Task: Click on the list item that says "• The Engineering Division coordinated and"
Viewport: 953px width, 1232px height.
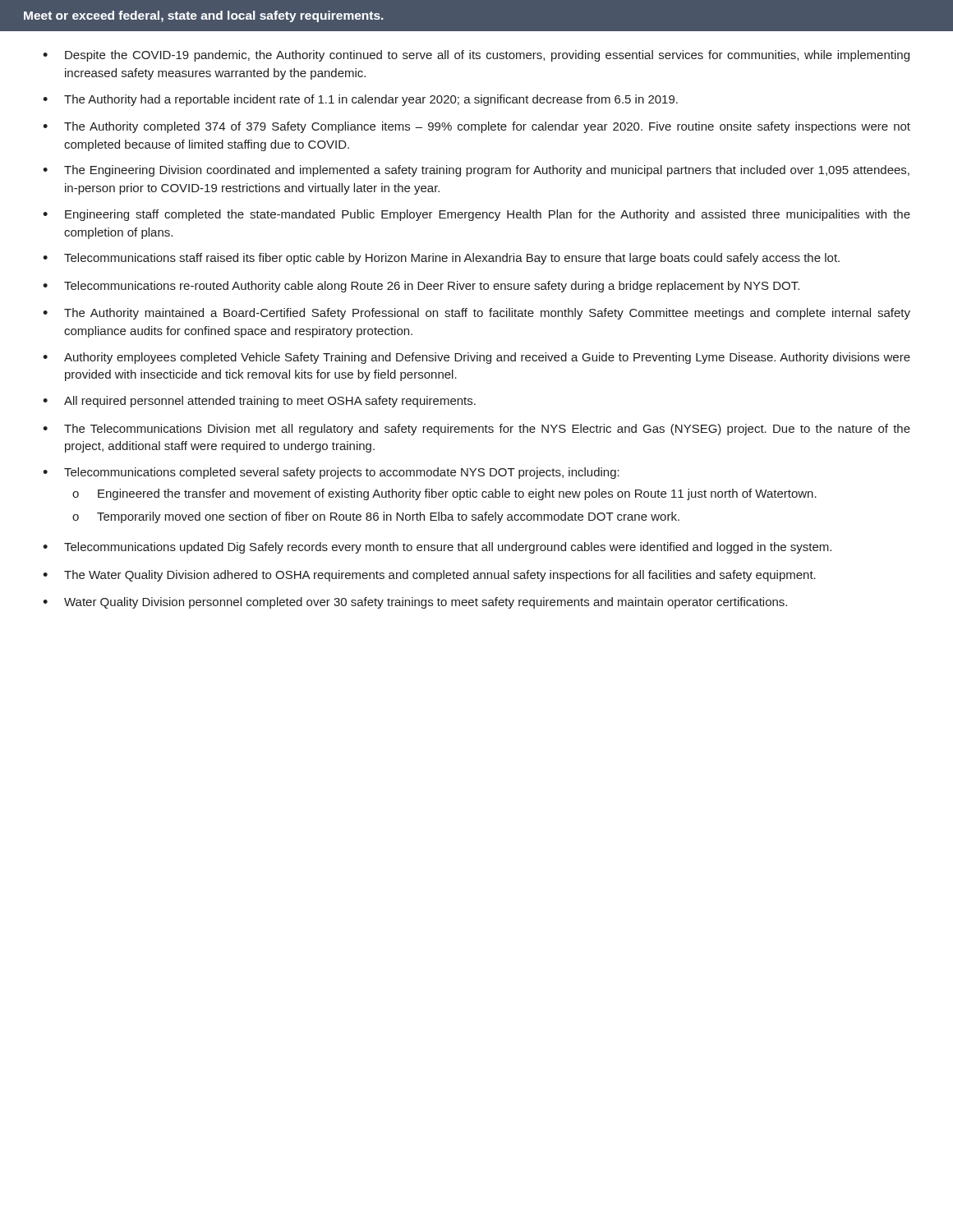Action: pos(476,179)
